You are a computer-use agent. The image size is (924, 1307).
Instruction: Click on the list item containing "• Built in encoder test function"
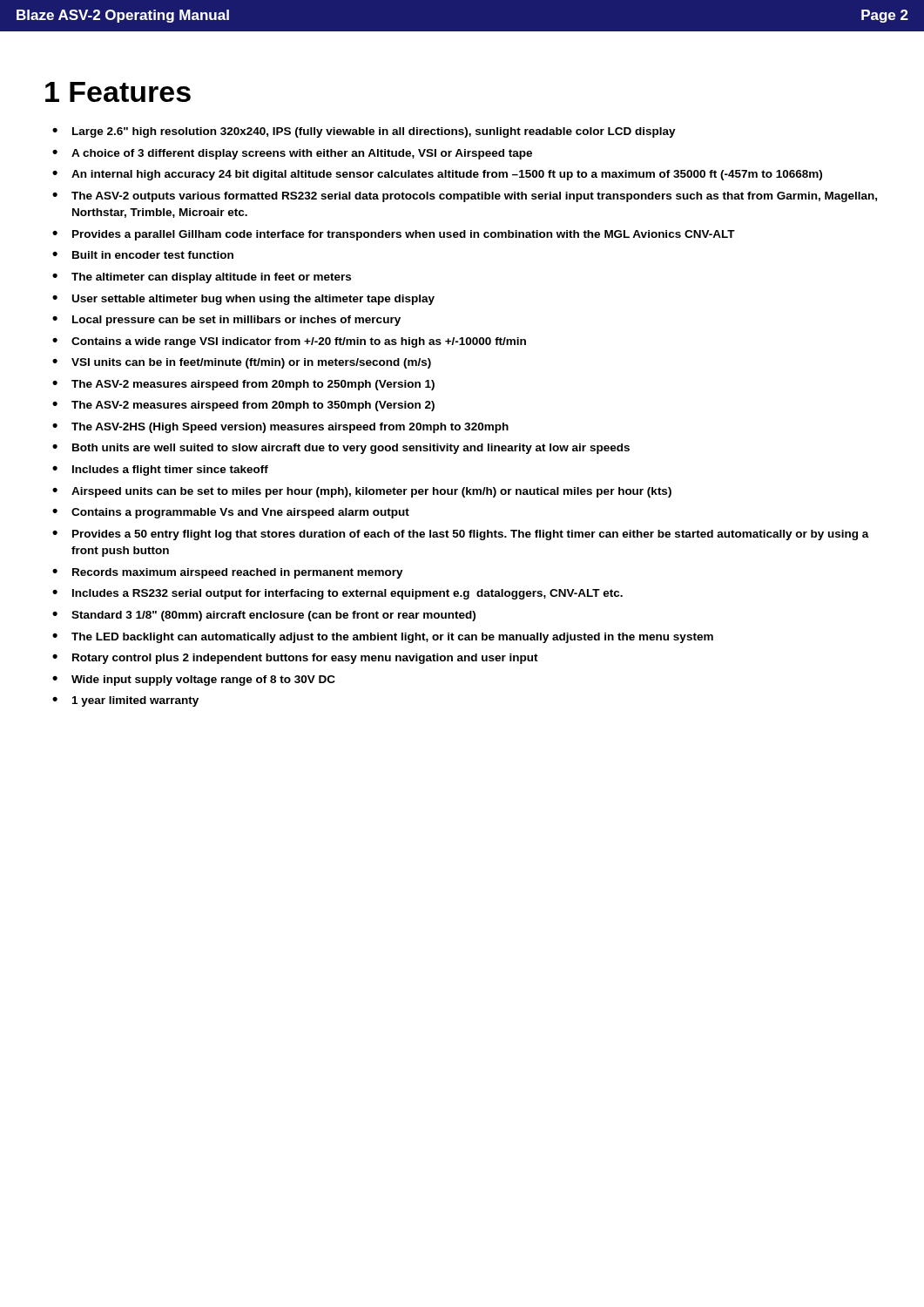click(x=143, y=255)
